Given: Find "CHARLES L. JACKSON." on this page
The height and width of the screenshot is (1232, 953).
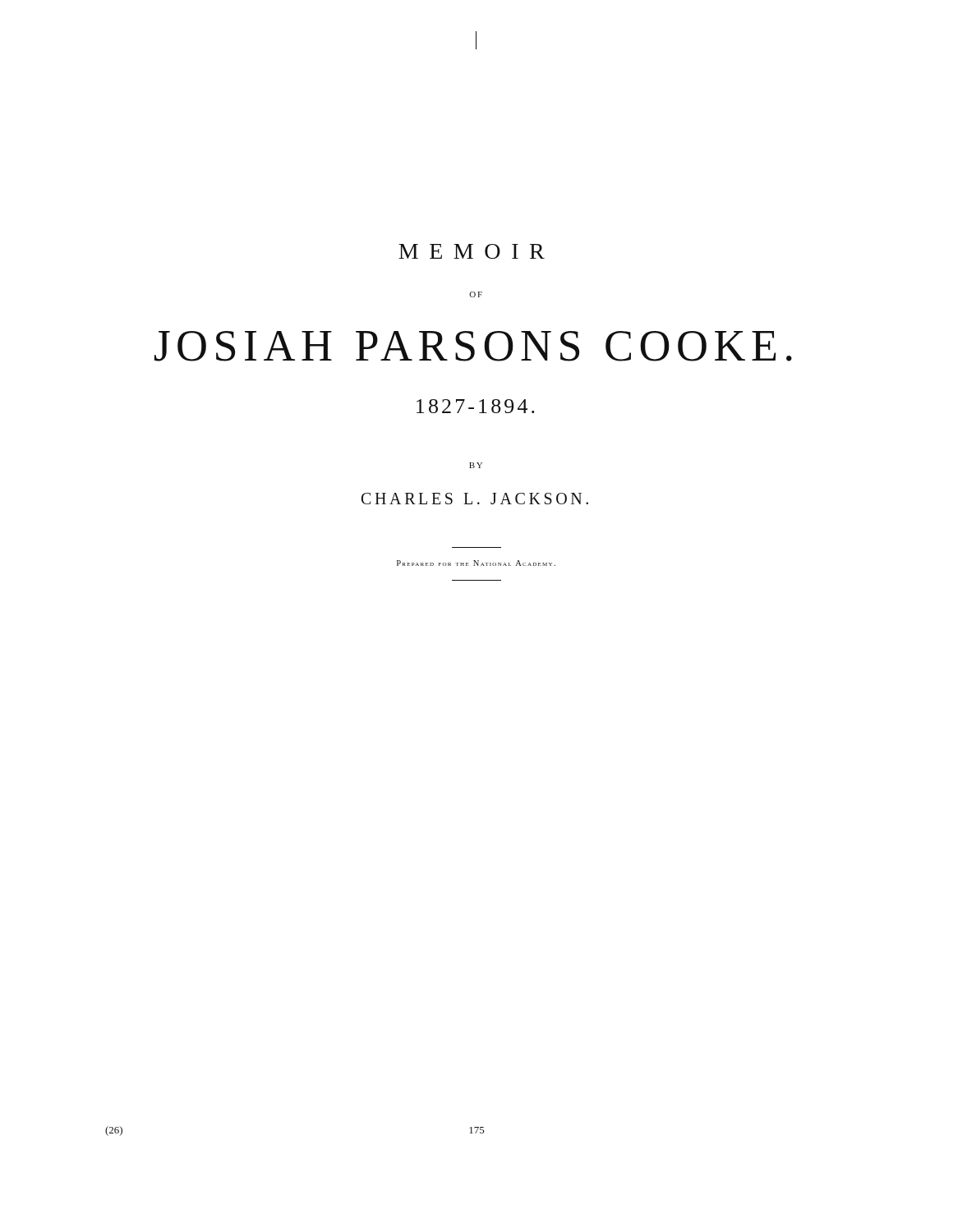Looking at the screenshot, I should [x=476, y=499].
